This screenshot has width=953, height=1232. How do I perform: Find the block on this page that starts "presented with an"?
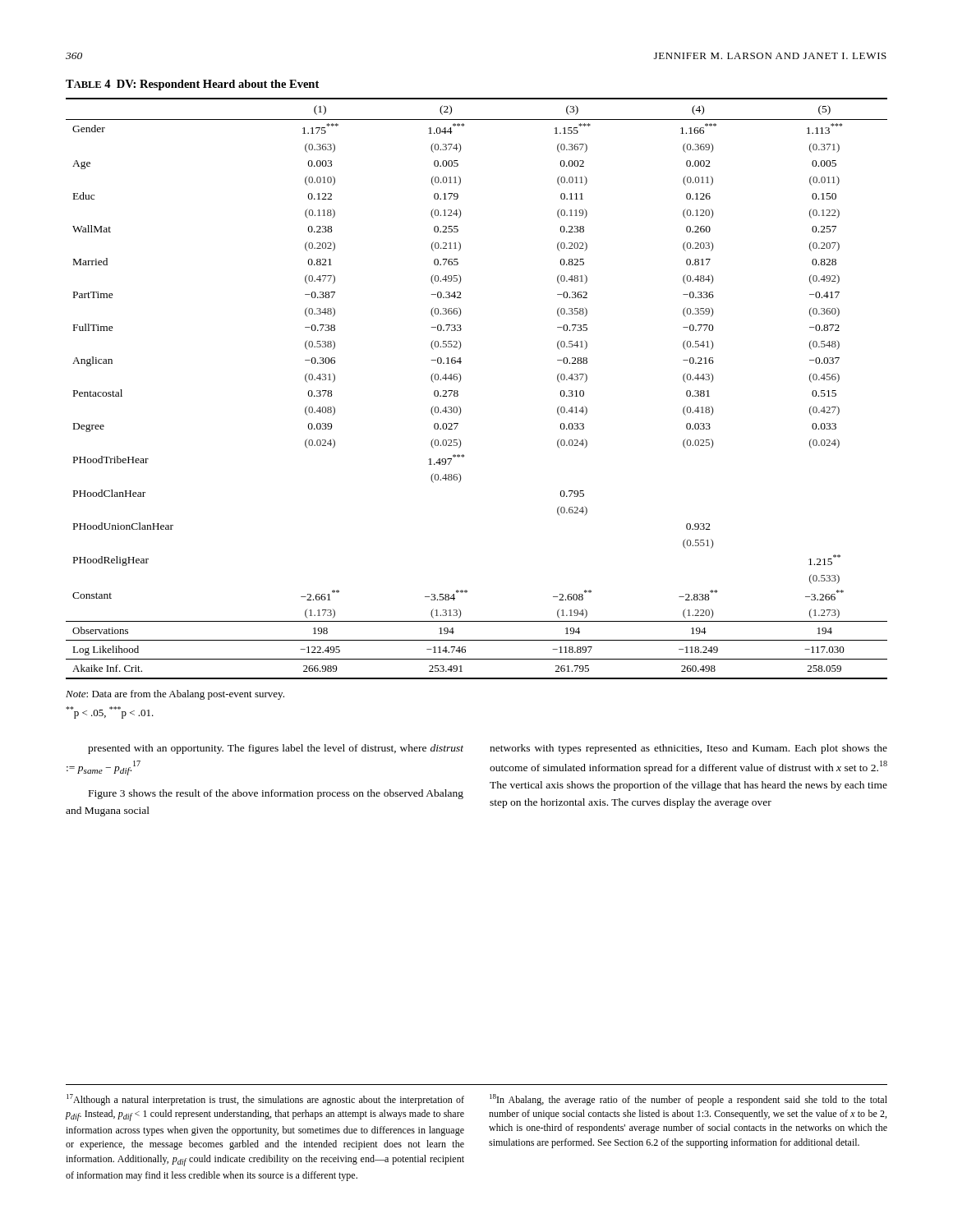[x=265, y=759]
